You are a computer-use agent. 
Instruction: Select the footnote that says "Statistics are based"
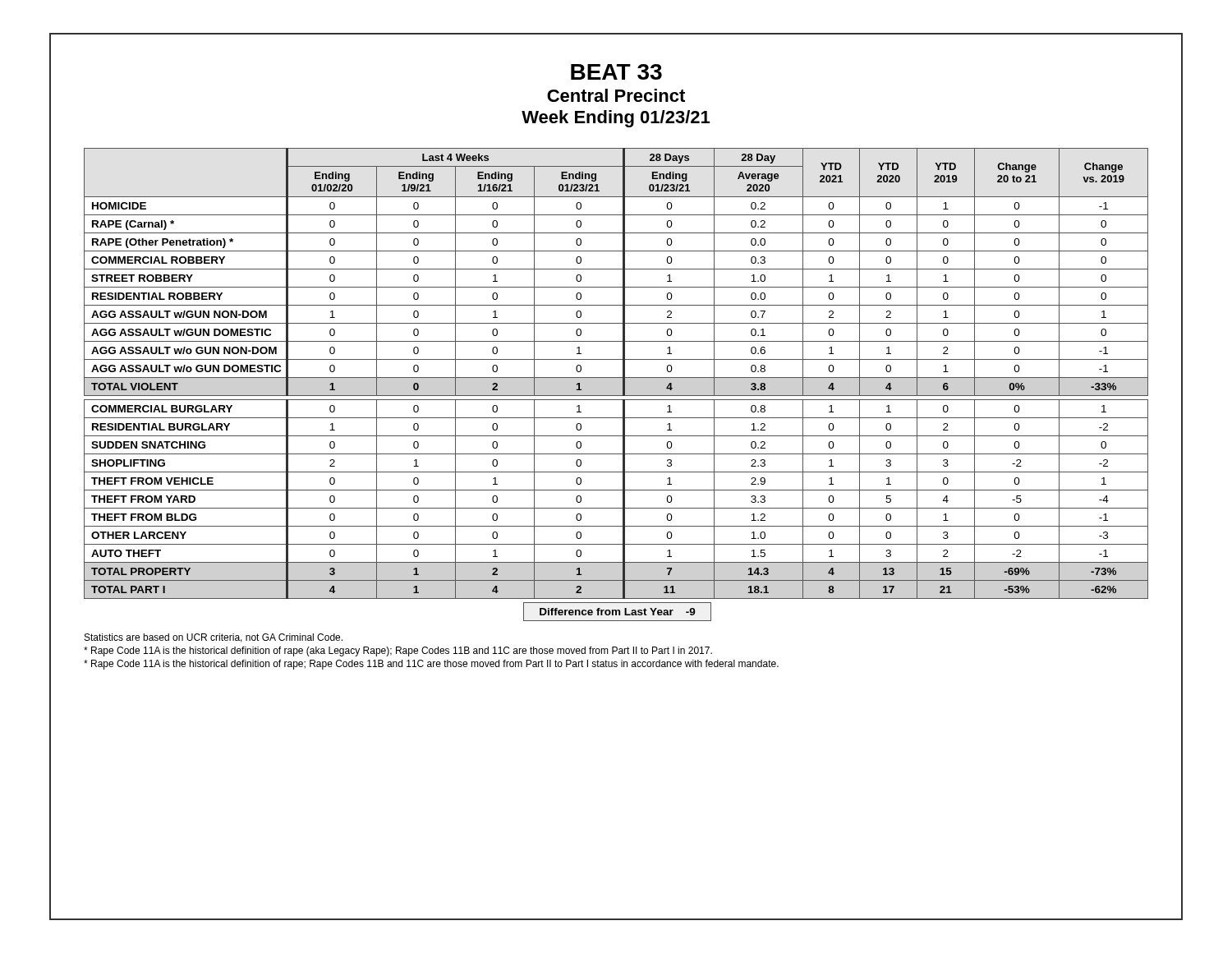[x=616, y=651]
